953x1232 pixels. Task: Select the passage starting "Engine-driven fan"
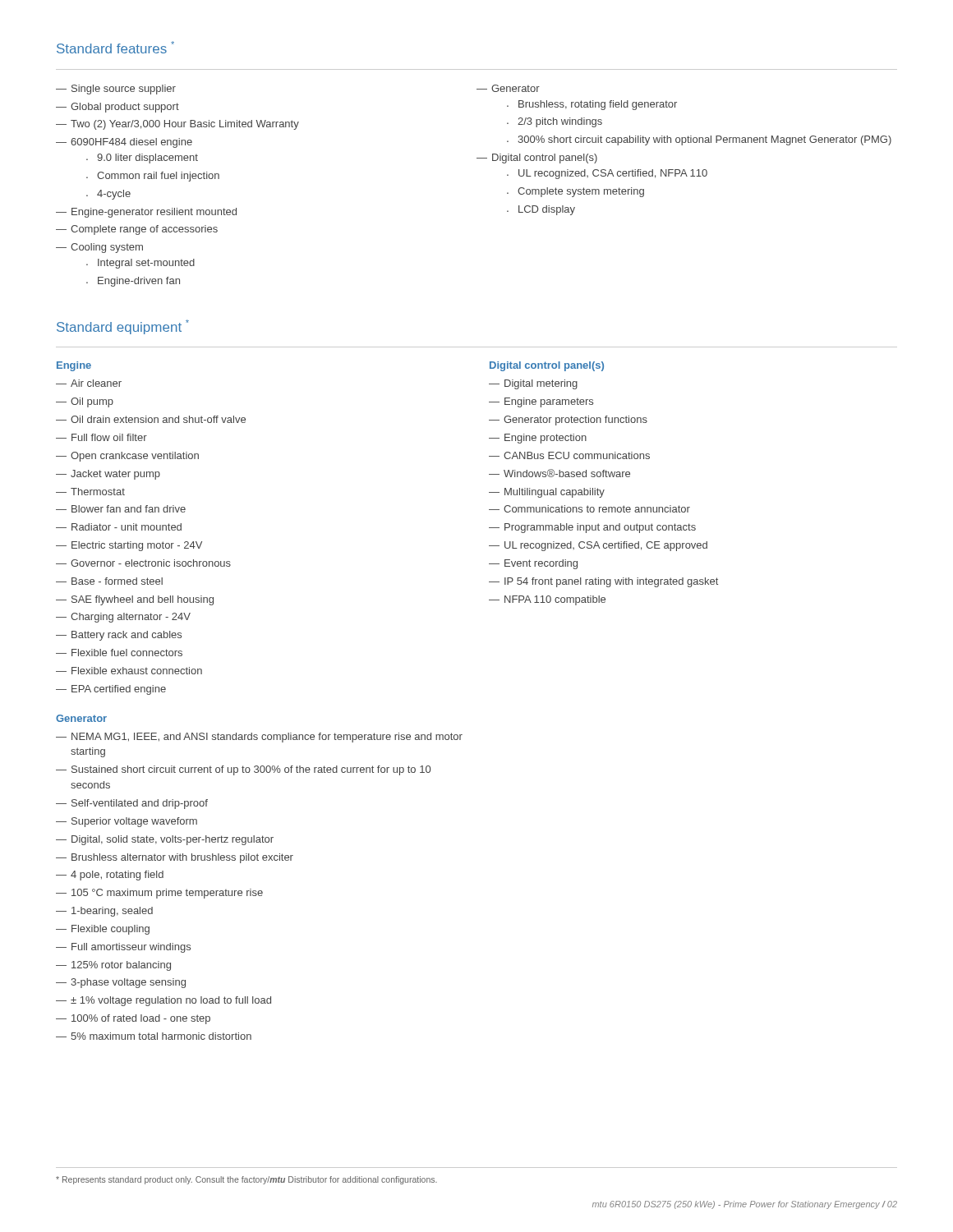[x=139, y=280]
